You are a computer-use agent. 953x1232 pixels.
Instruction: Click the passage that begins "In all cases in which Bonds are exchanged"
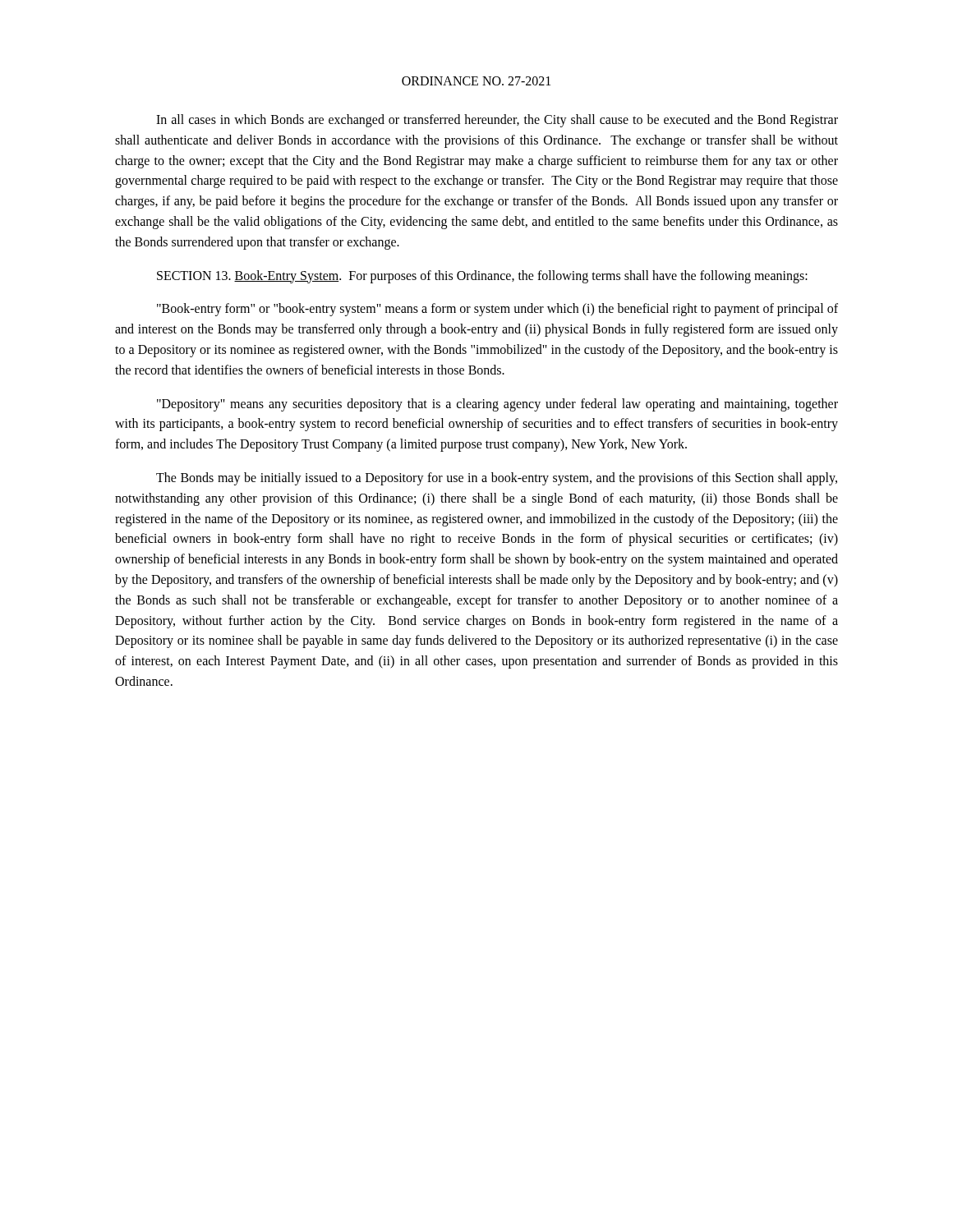[476, 181]
